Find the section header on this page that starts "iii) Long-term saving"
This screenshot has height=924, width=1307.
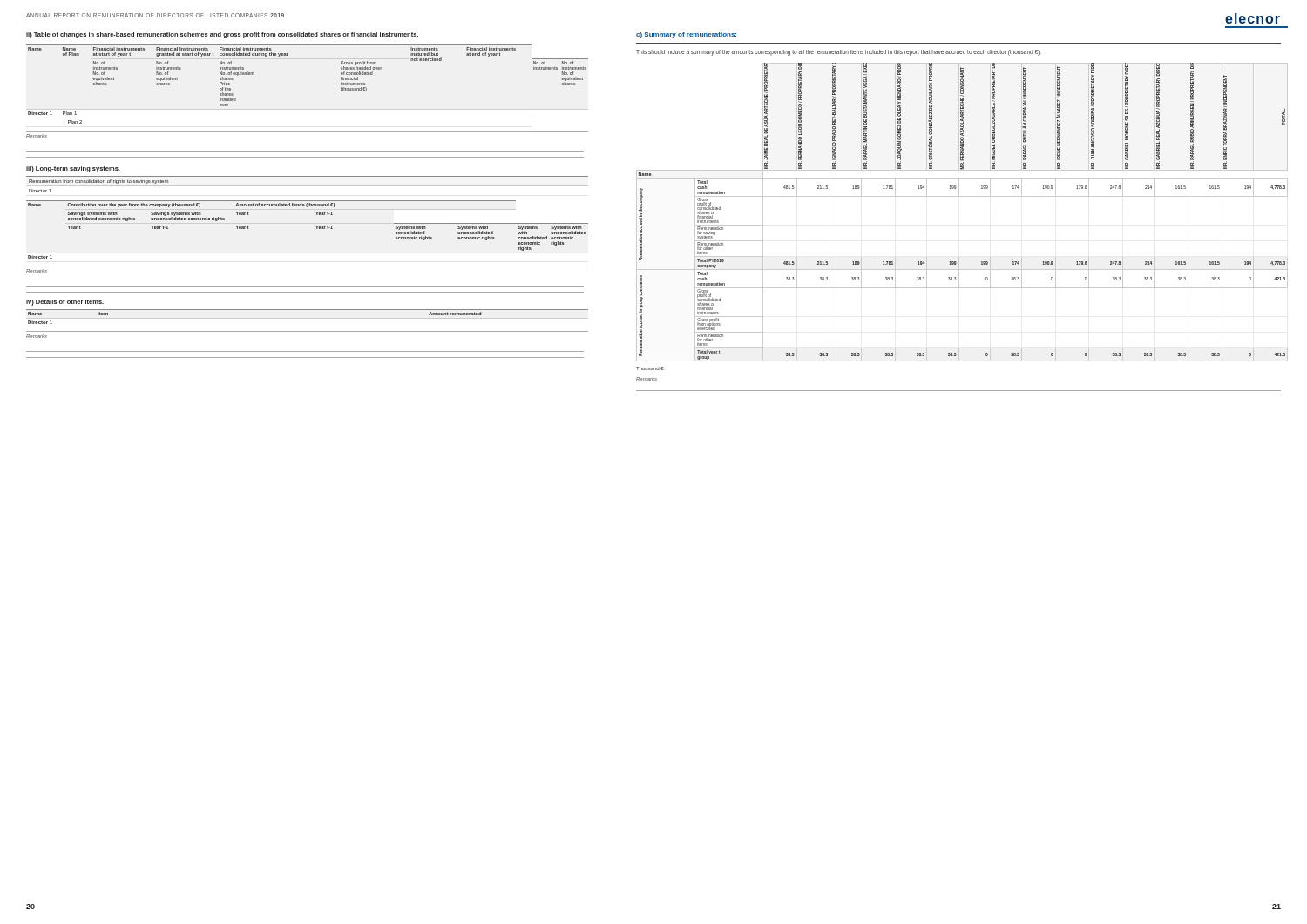coord(73,168)
